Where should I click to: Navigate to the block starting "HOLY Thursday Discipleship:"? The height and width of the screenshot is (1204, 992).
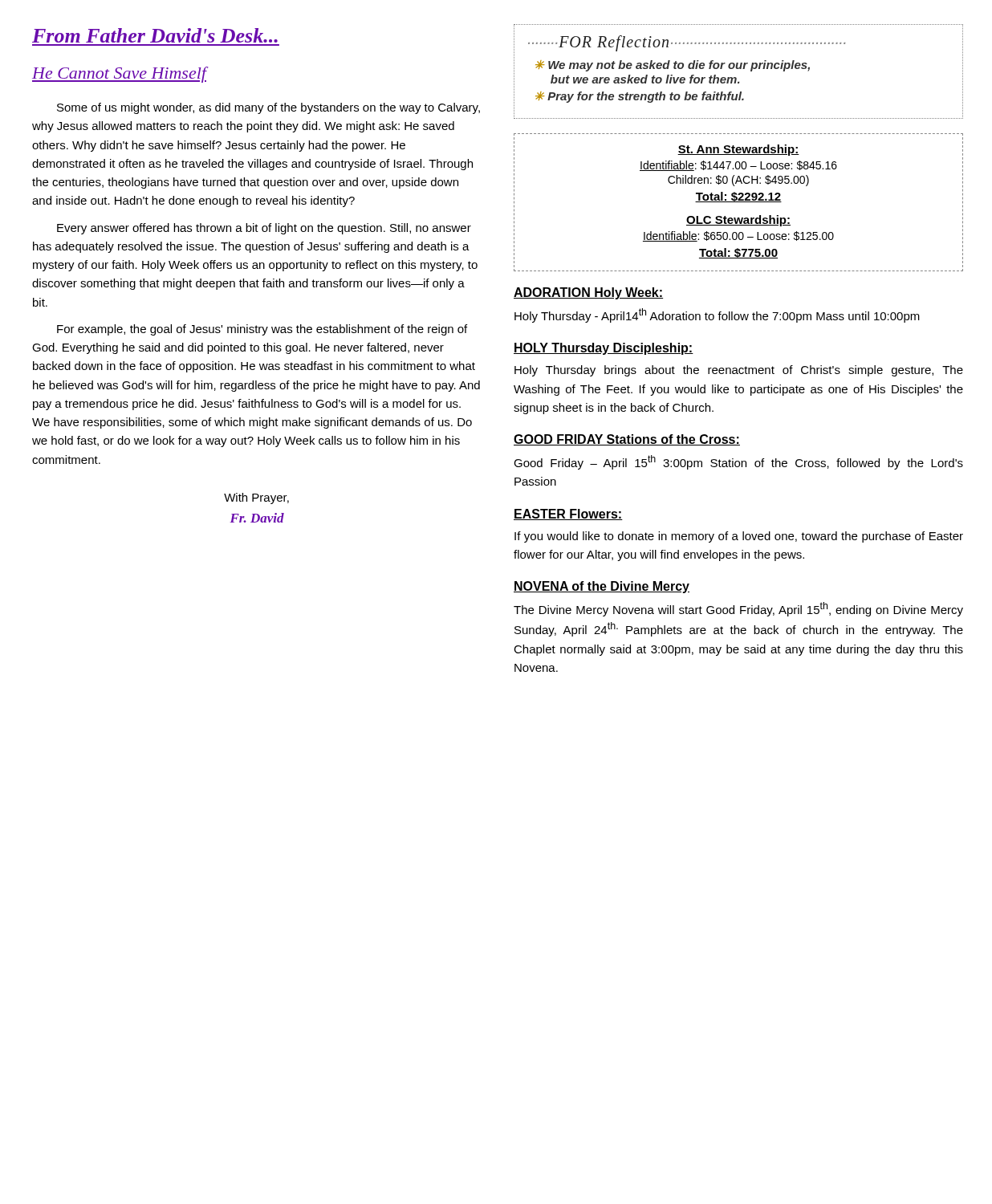click(603, 348)
